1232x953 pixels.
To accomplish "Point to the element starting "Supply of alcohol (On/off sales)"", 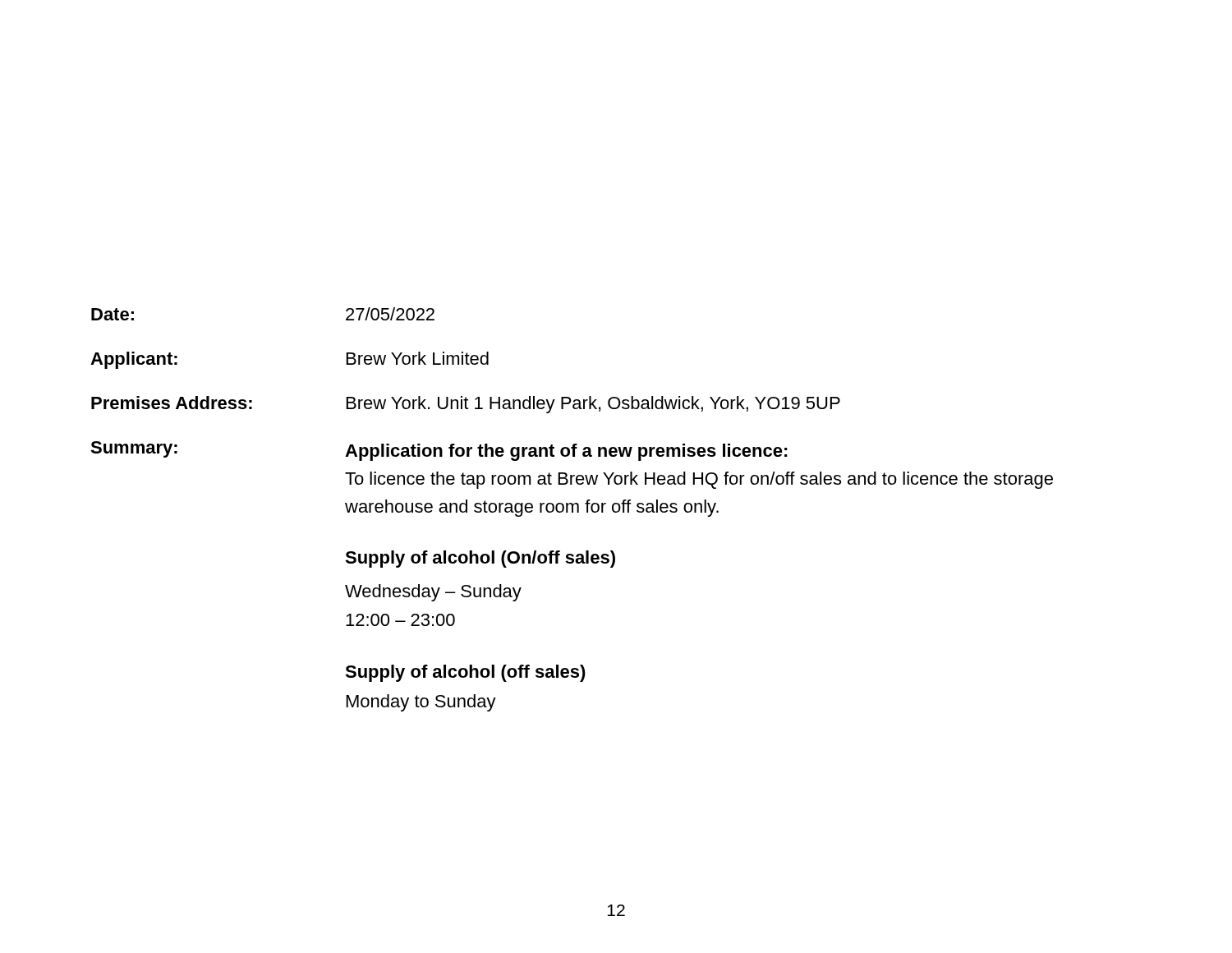I will (x=480, y=559).
